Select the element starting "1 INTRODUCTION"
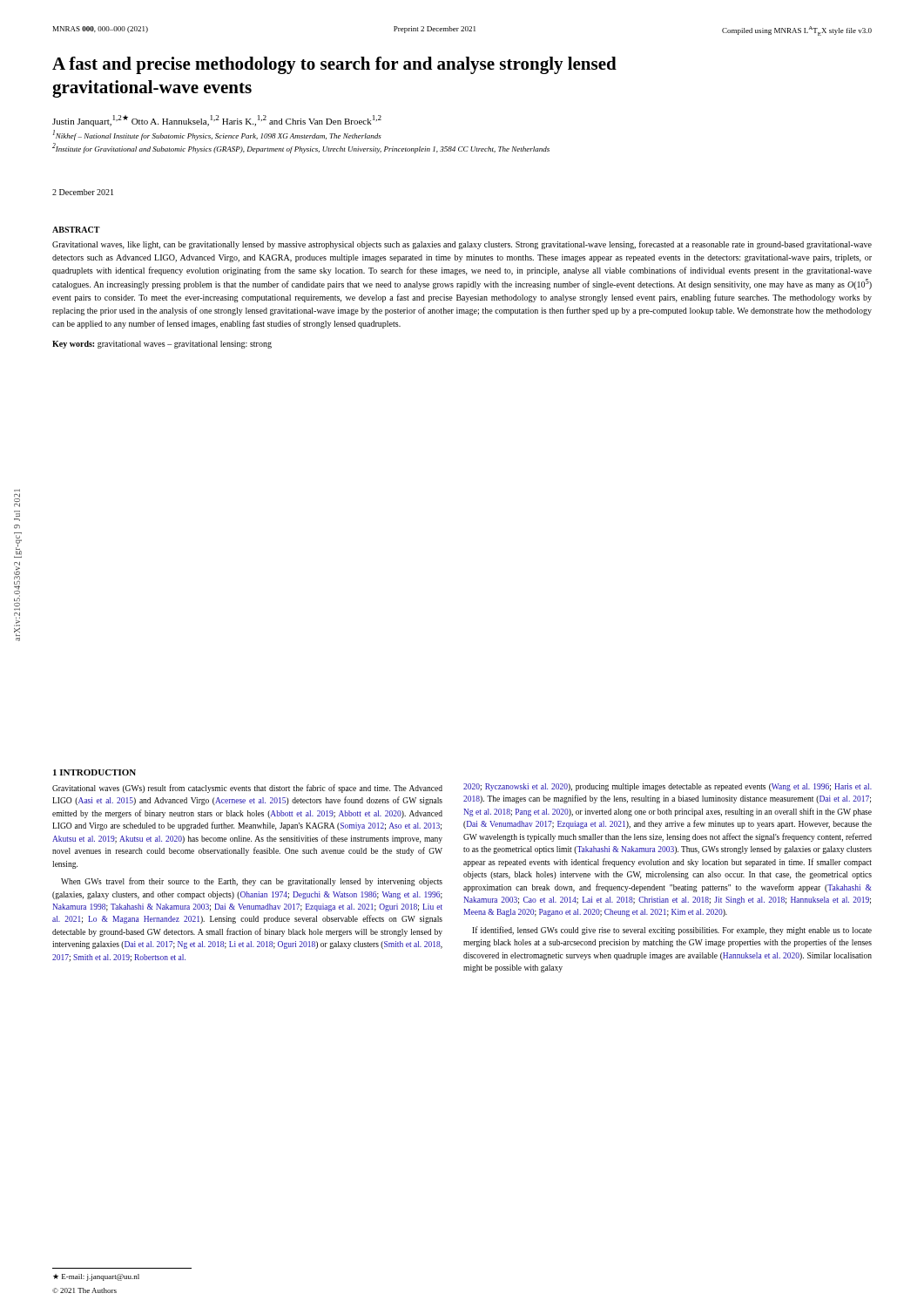 pos(94,772)
